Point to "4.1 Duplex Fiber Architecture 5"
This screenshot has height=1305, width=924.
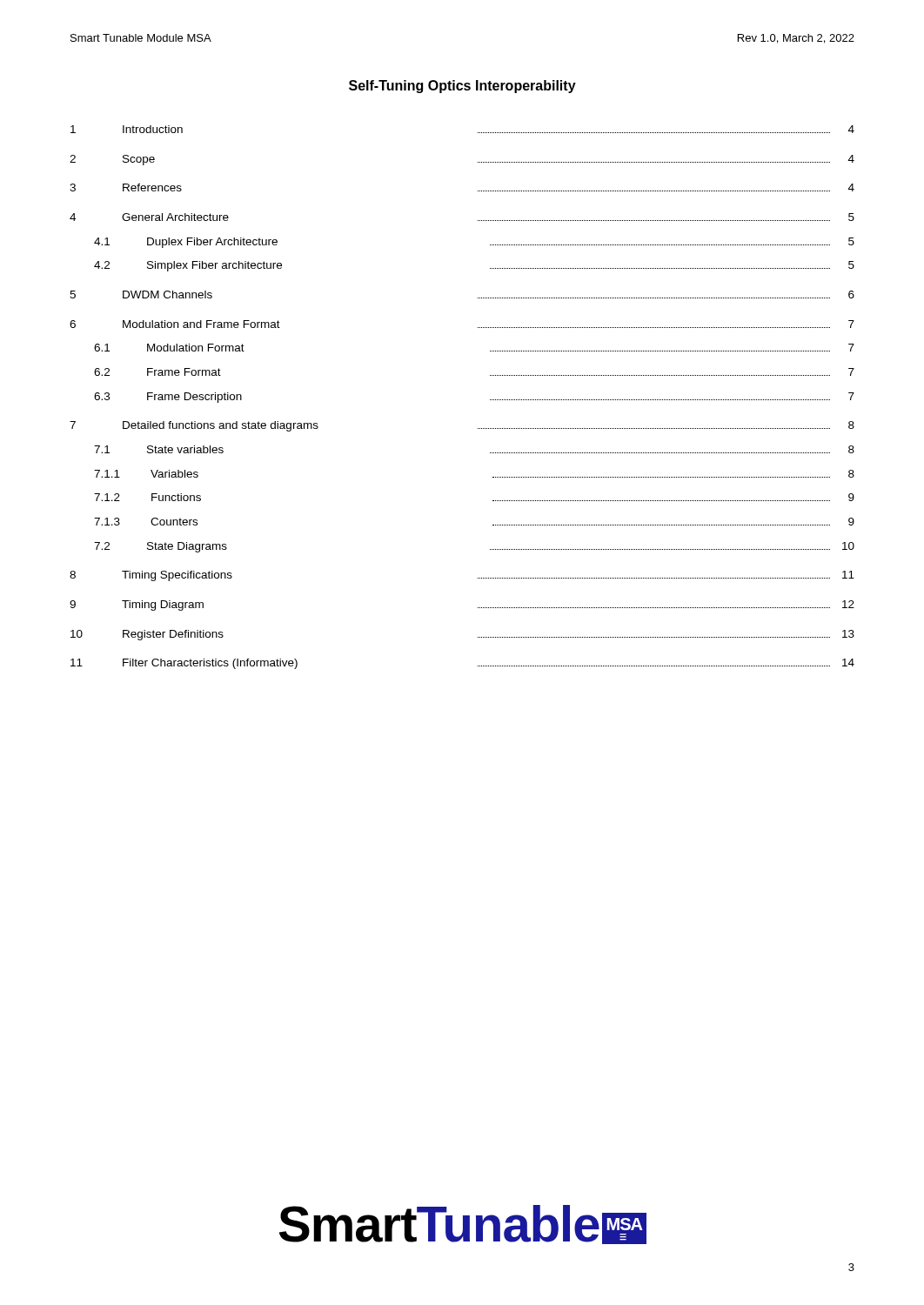click(211, 241)
